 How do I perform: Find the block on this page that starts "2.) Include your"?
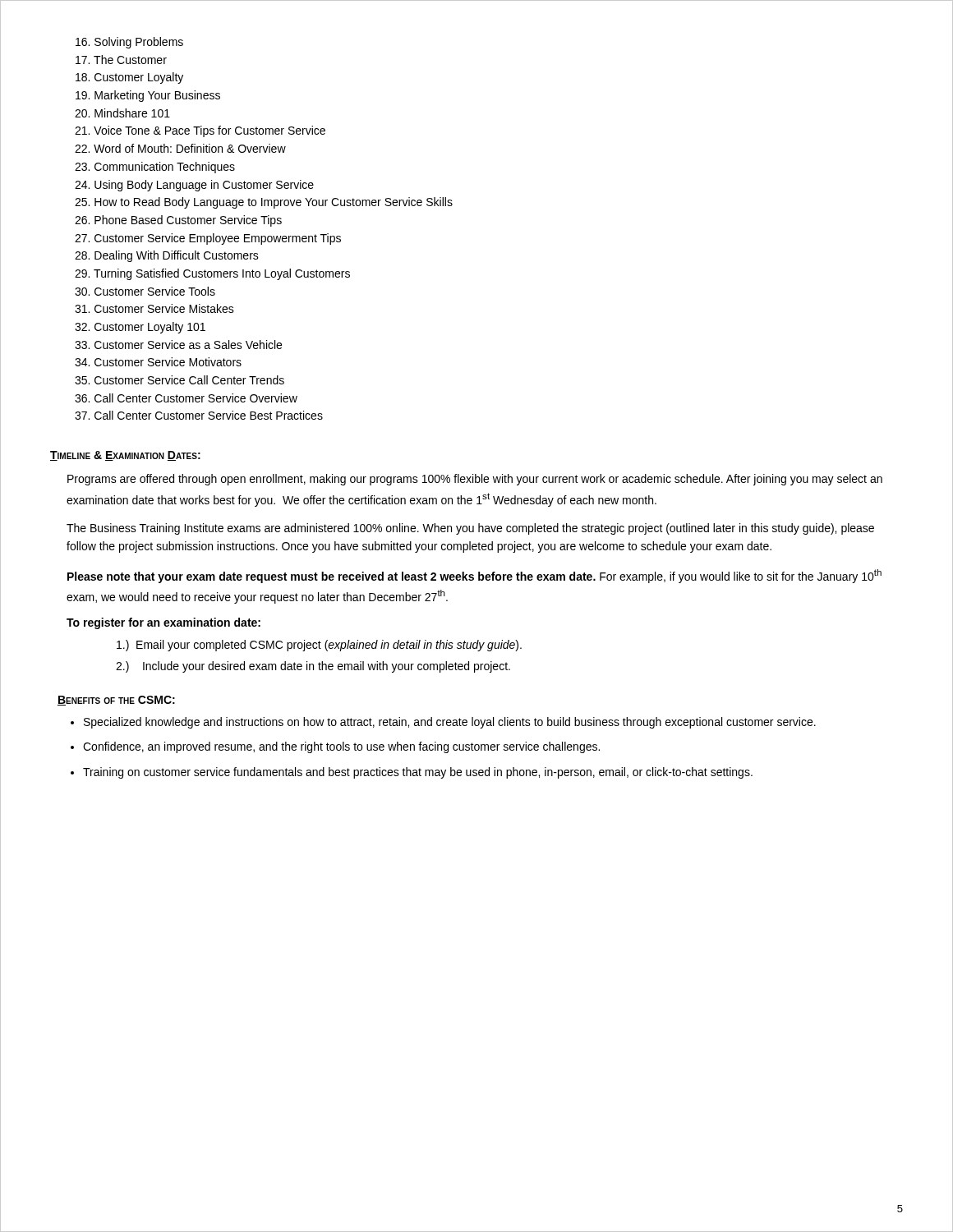(313, 666)
